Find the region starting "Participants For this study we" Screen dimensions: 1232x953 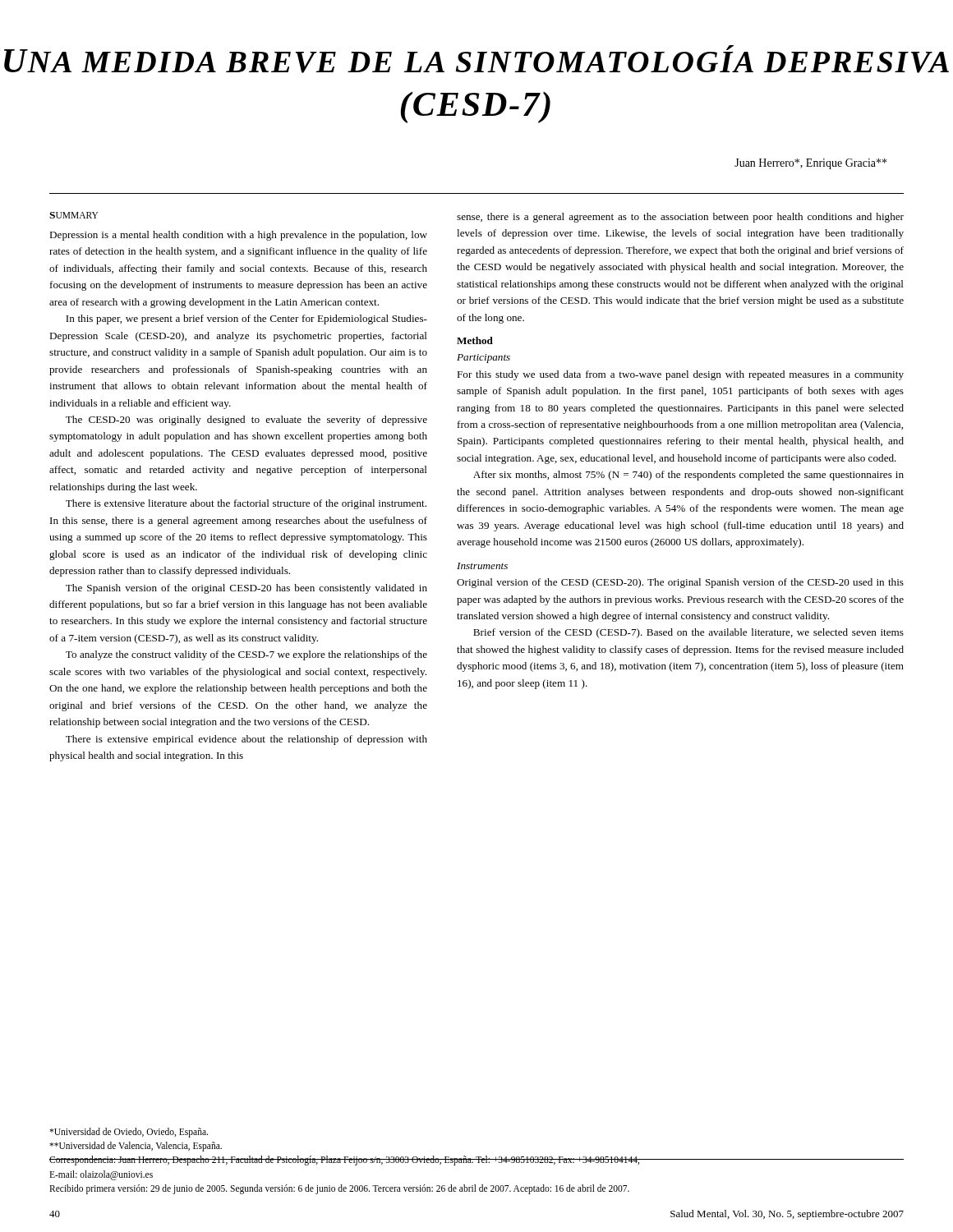pyautogui.click(x=680, y=520)
